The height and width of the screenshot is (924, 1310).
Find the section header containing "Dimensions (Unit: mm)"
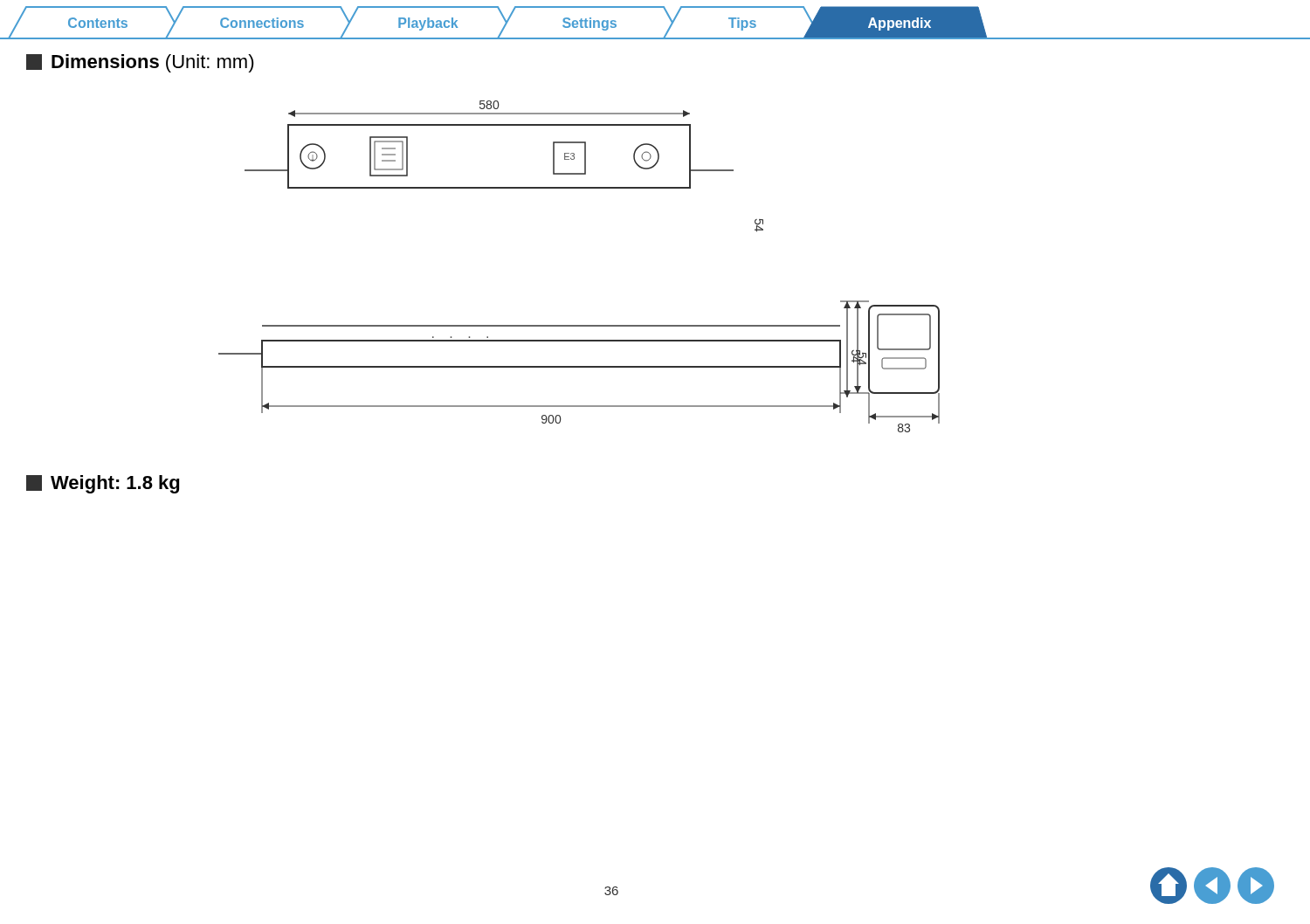coord(140,62)
